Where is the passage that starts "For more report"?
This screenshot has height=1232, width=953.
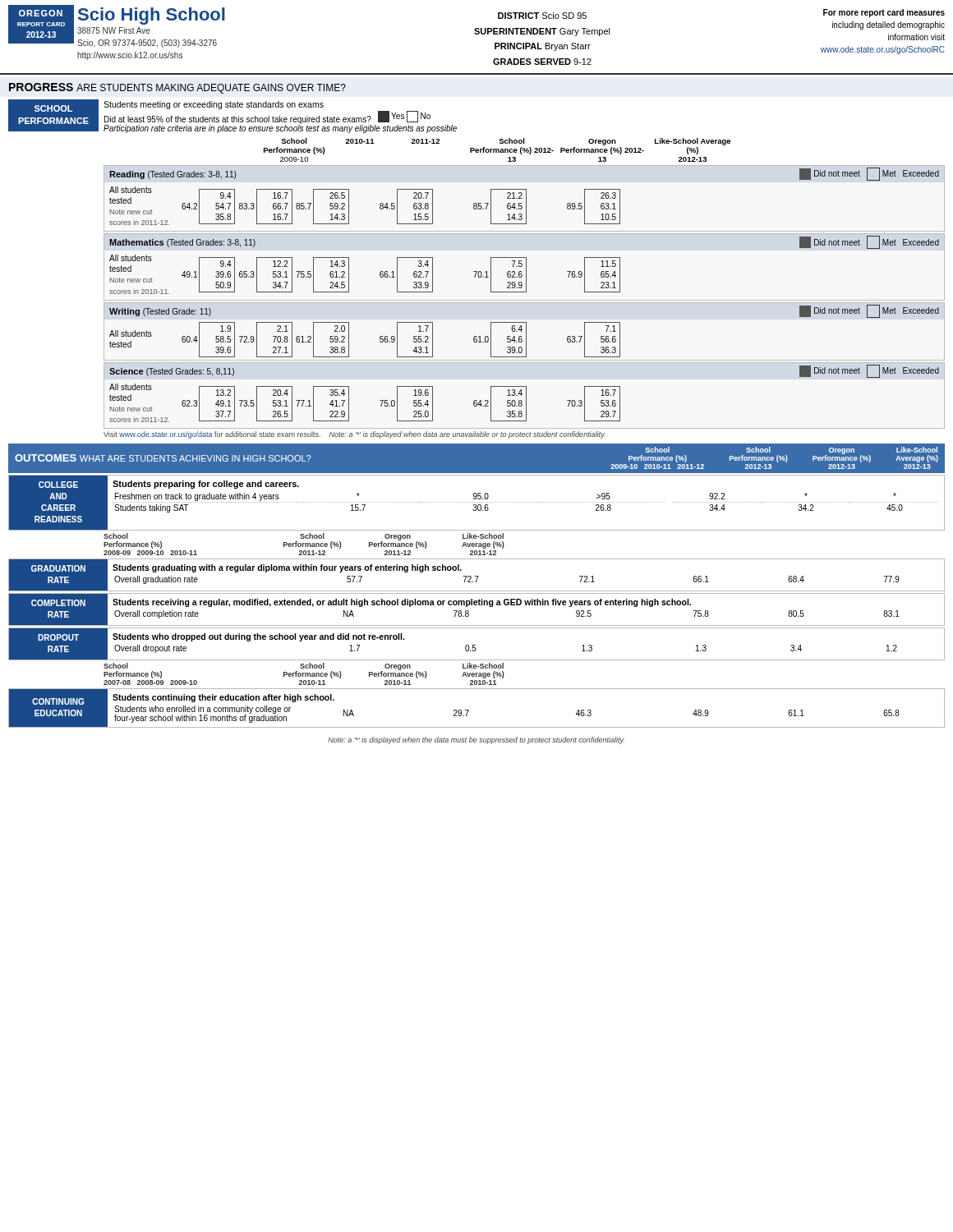click(x=883, y=31)
